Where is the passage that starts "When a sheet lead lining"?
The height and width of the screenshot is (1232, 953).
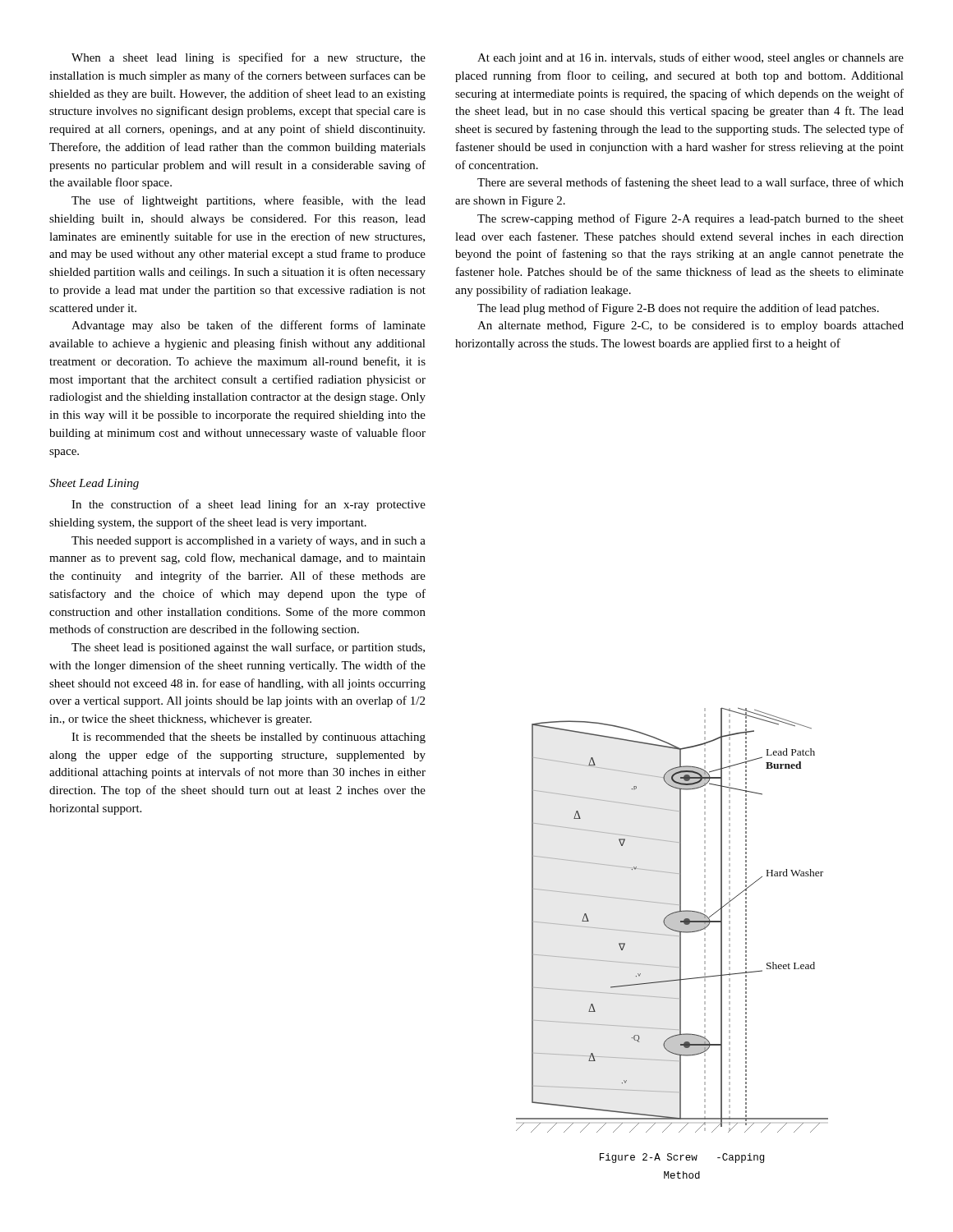click(237, 121)
